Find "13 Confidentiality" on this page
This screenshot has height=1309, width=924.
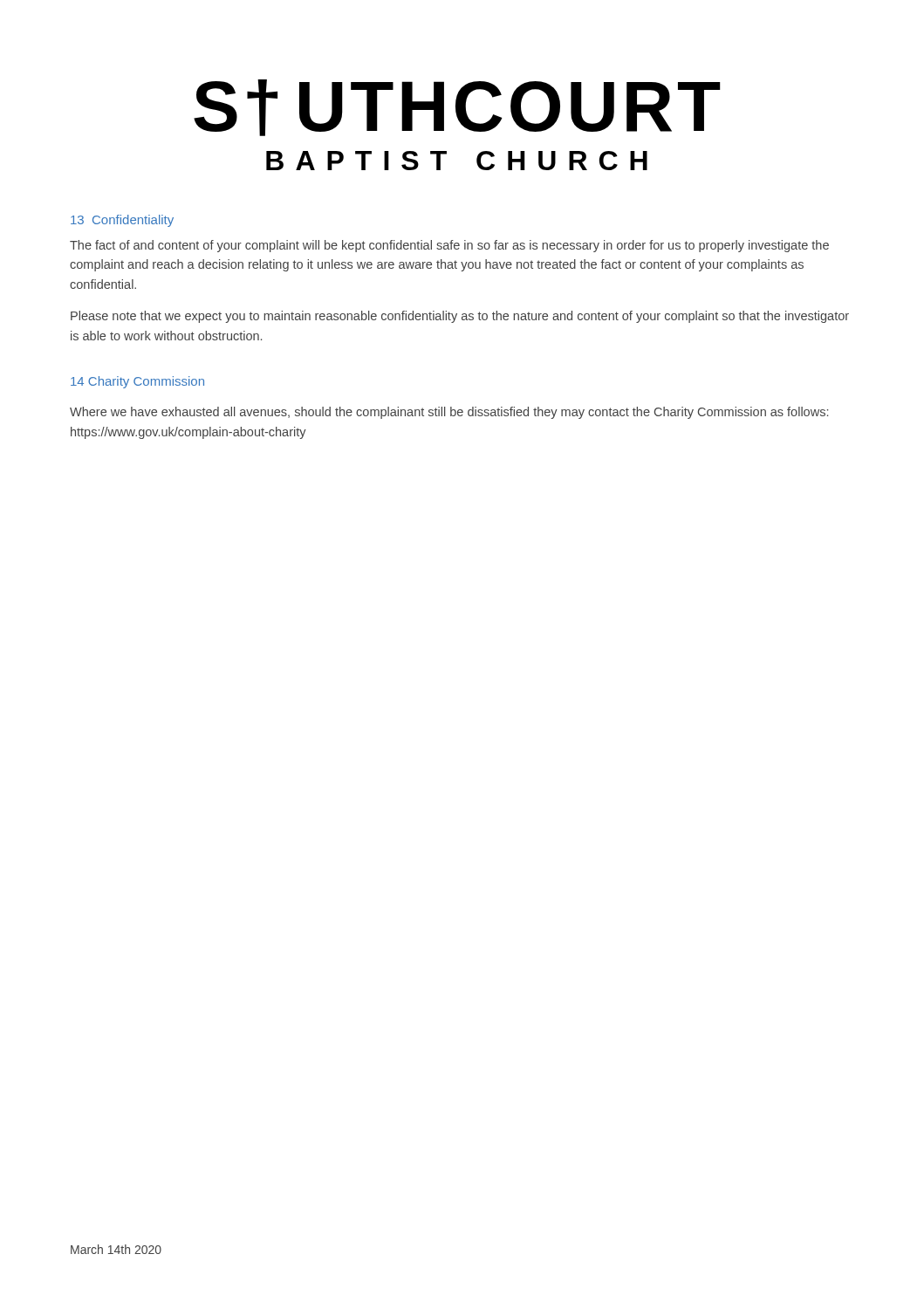point(122,219)
